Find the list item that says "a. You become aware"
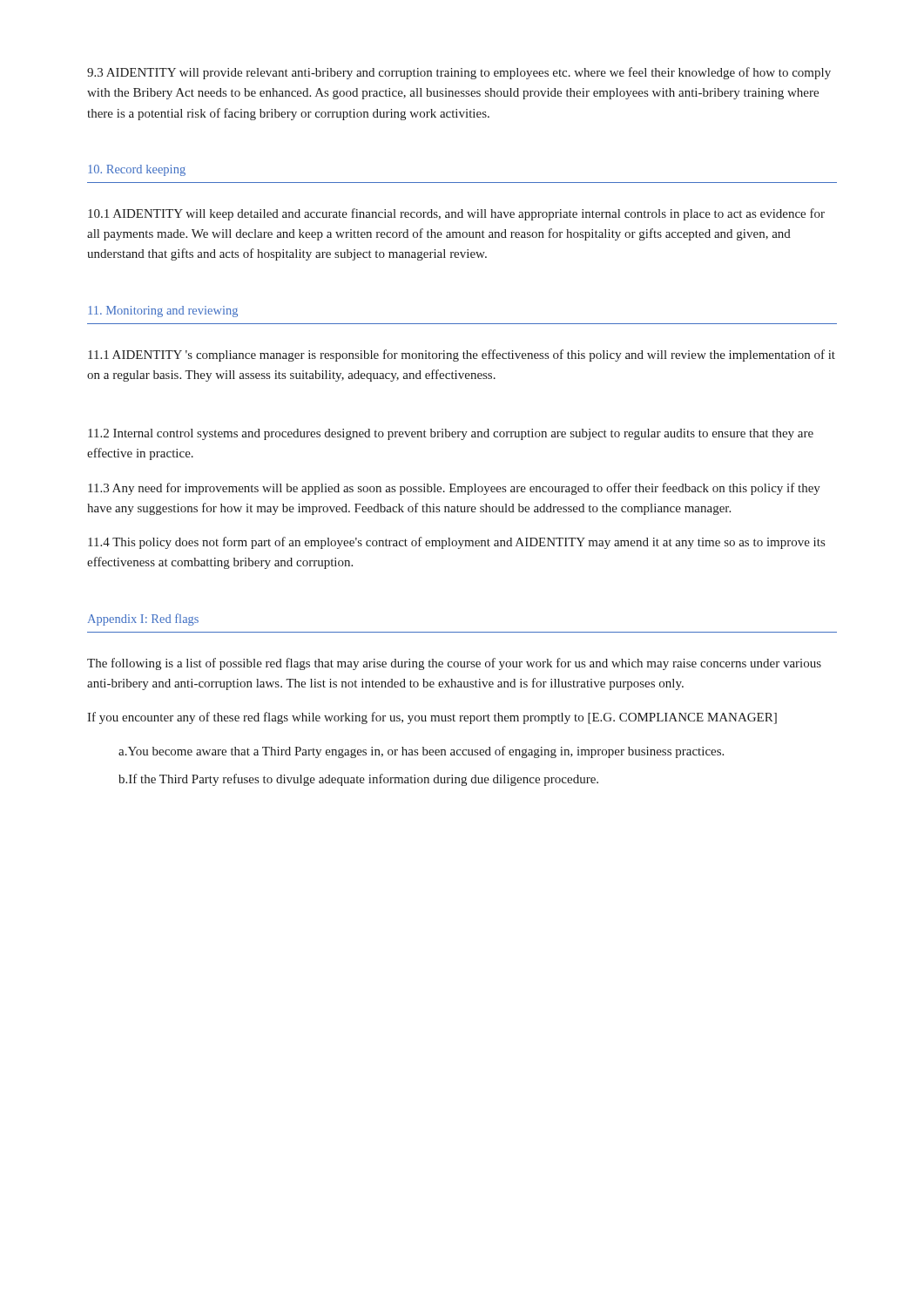The width and height of the screenshot is (924, 1307). point(462,752)
